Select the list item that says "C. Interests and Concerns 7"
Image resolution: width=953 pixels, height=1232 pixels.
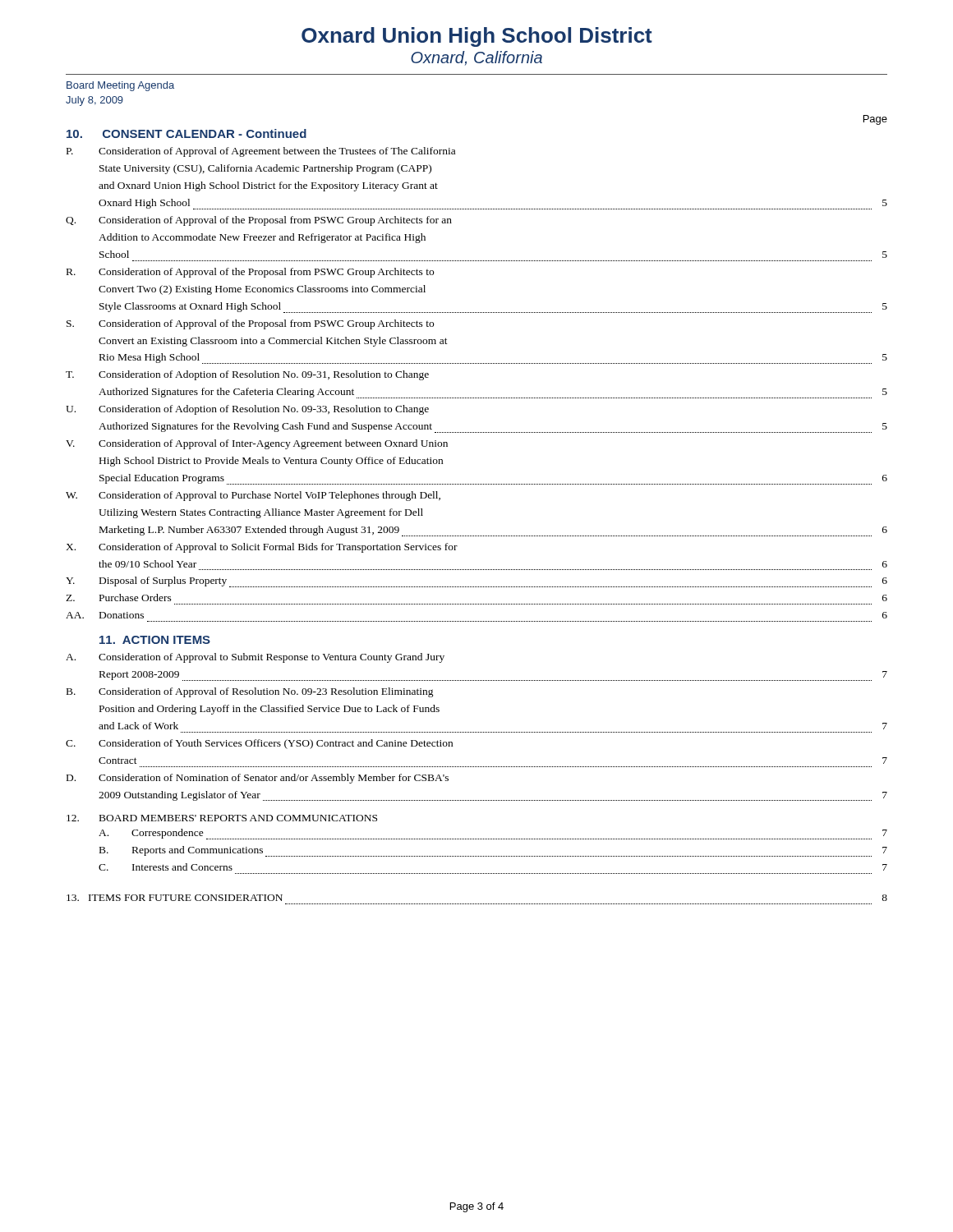pyautogui.click(x=493, y=868)
